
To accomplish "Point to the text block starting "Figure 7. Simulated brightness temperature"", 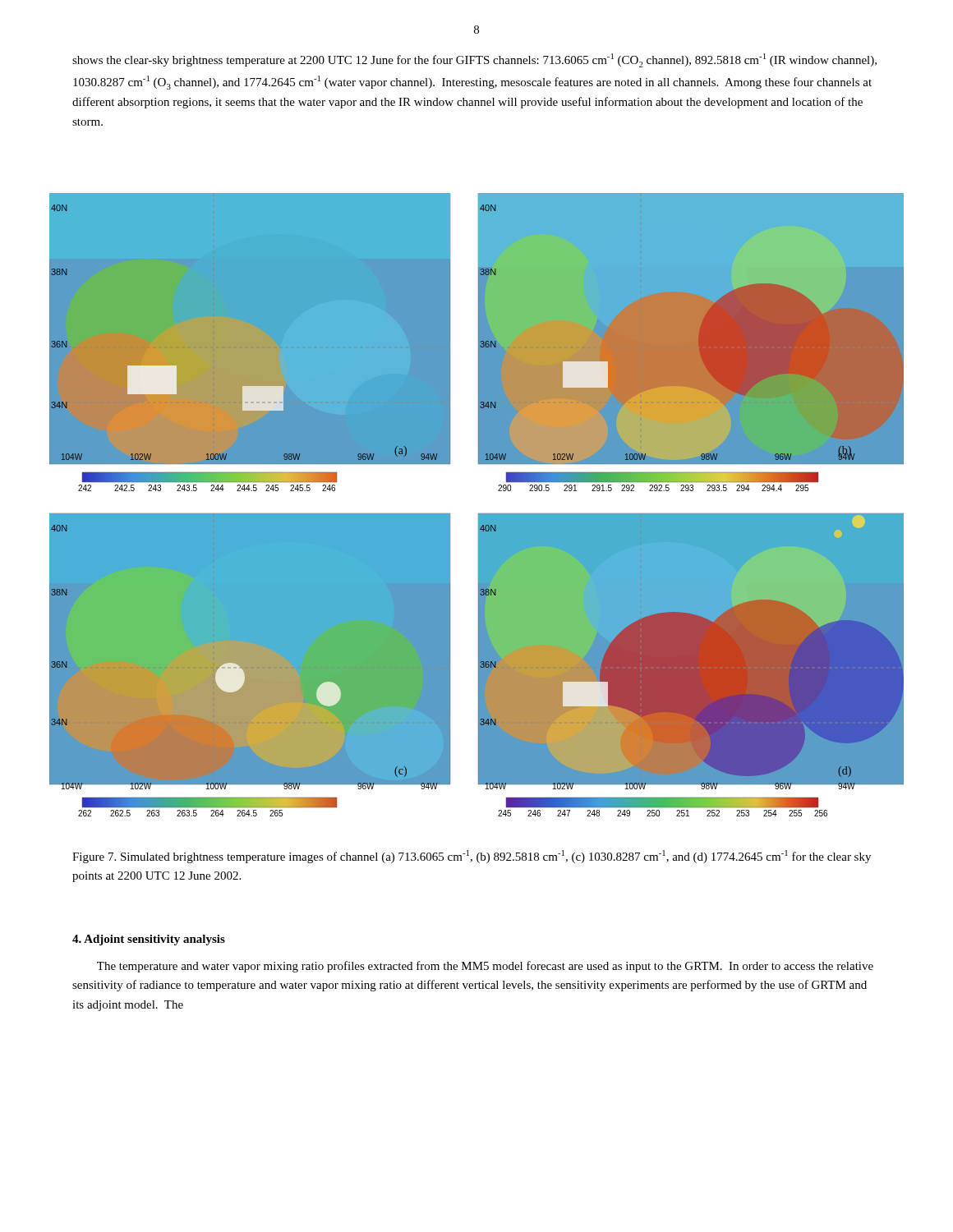I will 472,865.
